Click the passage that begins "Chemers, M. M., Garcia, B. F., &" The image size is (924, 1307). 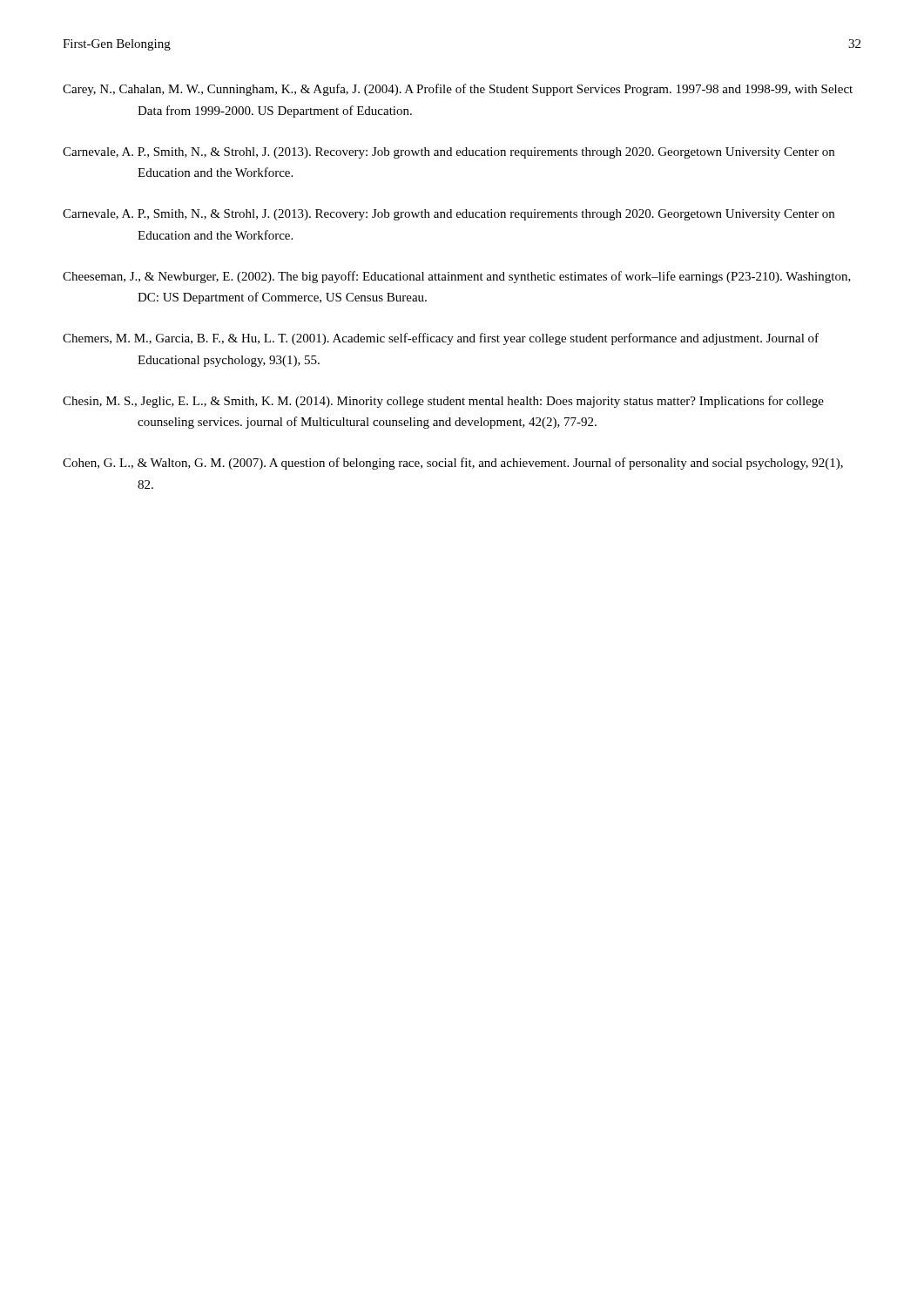coord(441,349)
